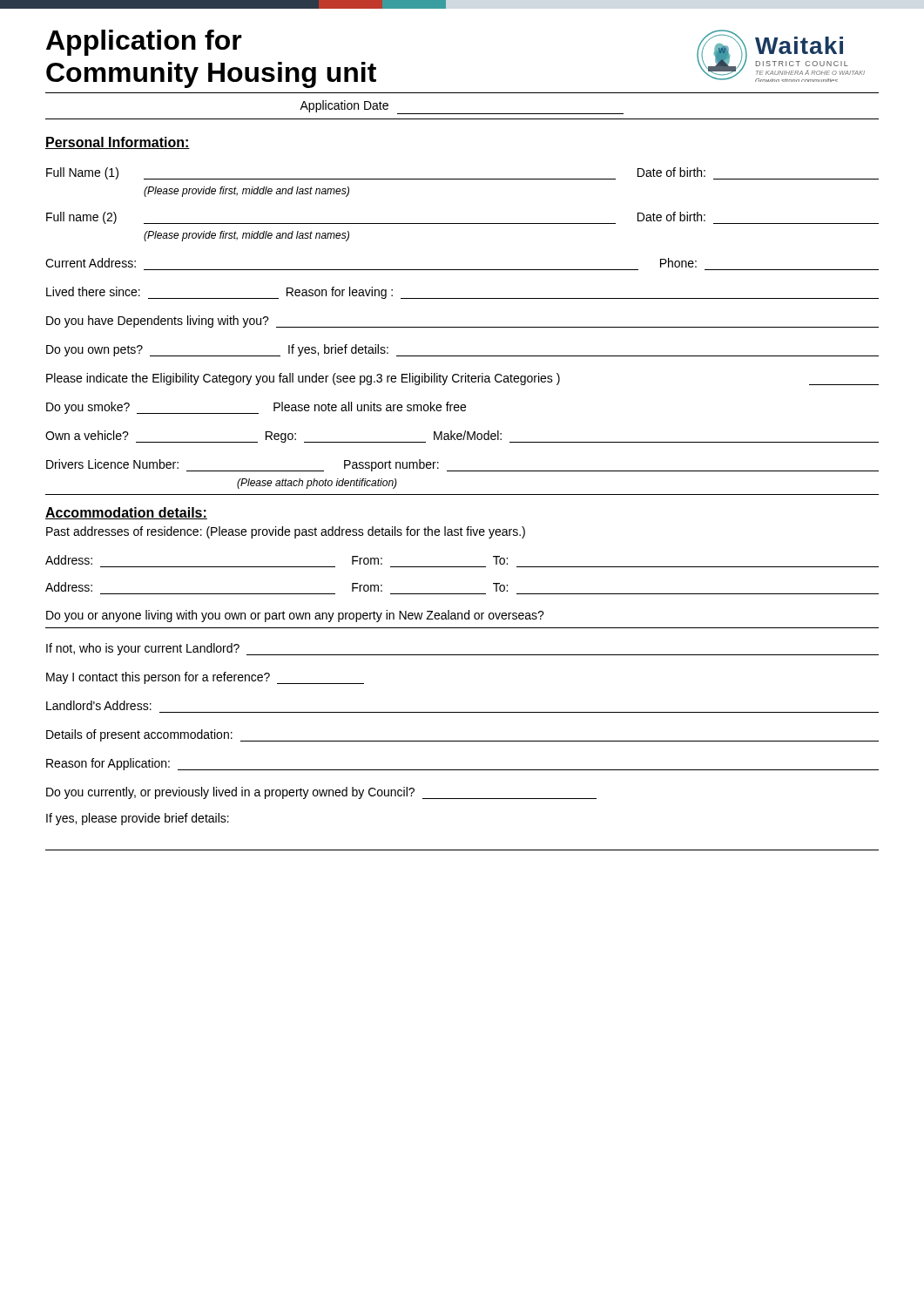Select the region starting "If not, who is your current Landlord?"
The width and height of the screenshot is (924, 1307).
coord(462,647)
